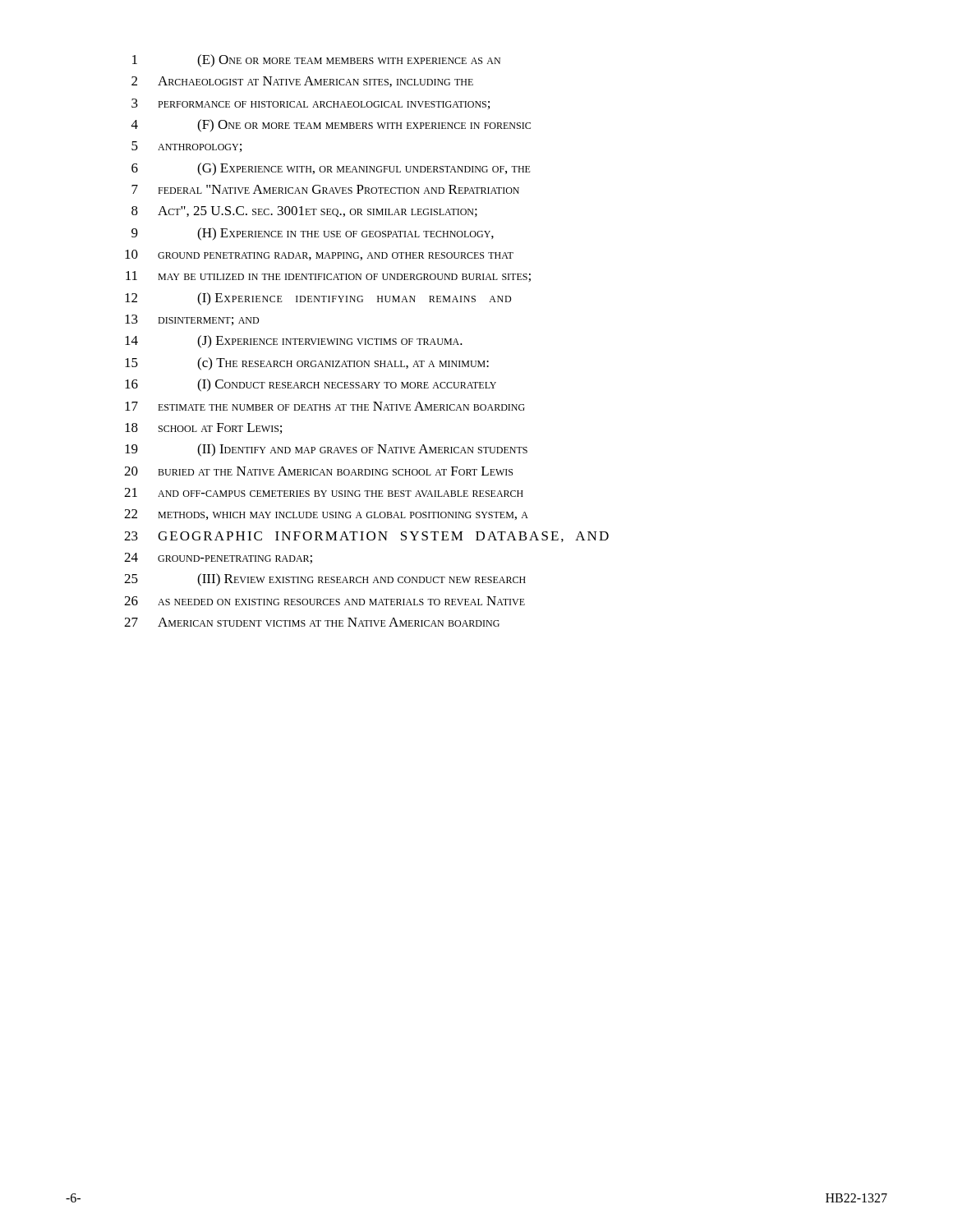Image resolution: width=953 pixels, height=1232 pixels.
Task: Find the element starting "12 (I) Experience identifying human remains and"
Action: 493,298
